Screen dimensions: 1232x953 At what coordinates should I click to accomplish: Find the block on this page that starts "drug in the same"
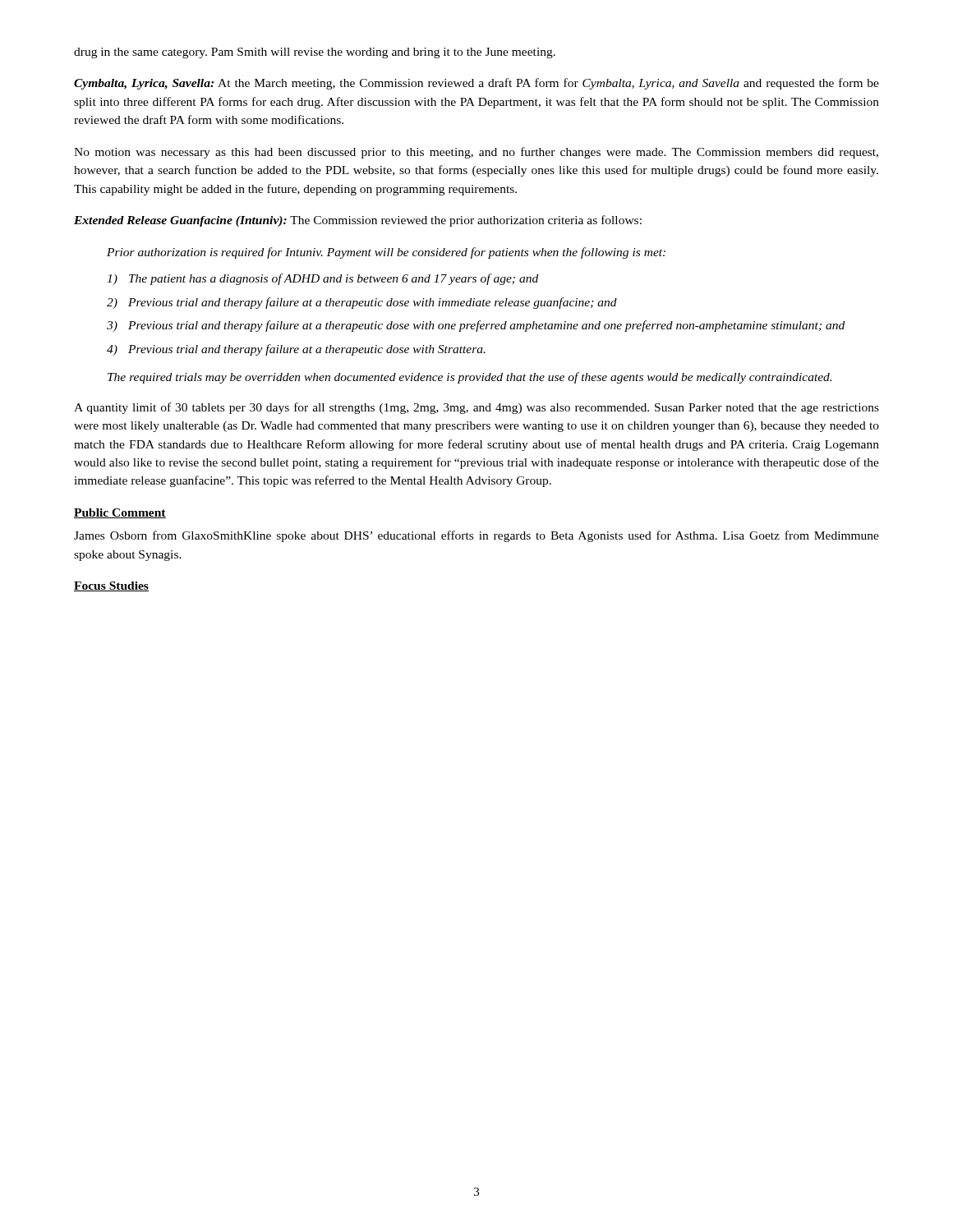tap(476, 52)
